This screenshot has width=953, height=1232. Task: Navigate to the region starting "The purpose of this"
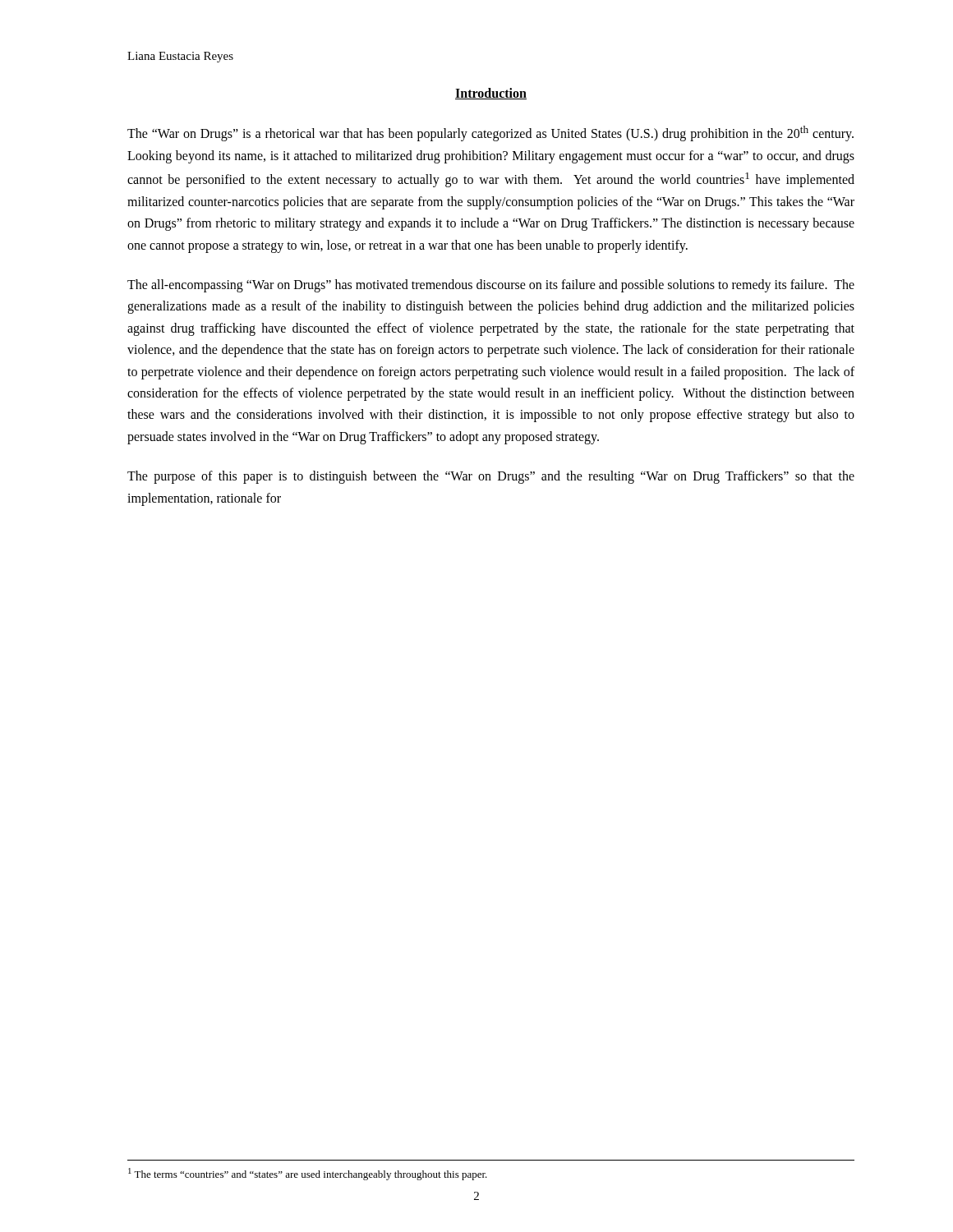491,487
